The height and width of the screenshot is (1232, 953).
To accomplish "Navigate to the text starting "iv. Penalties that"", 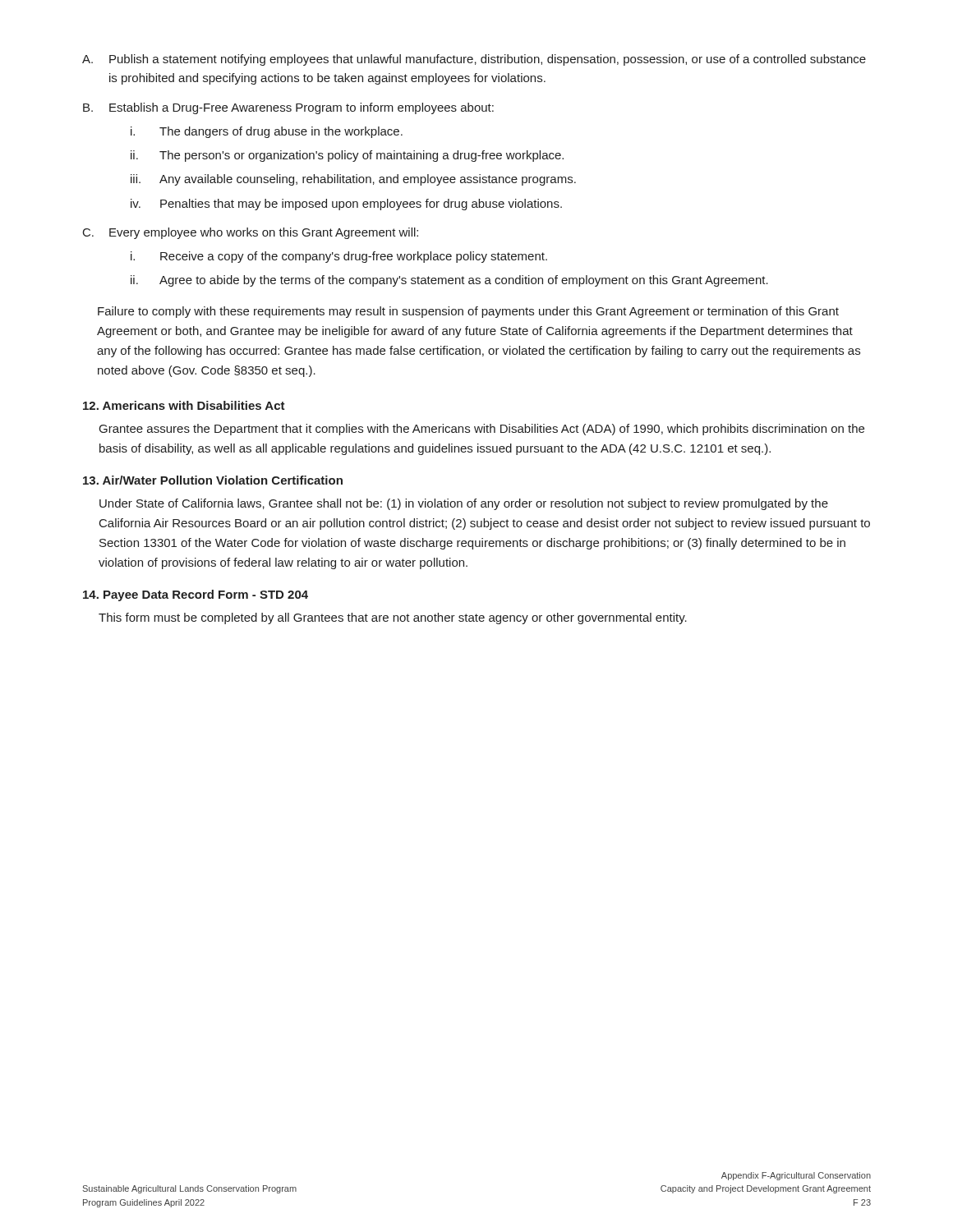I will click(x=346, y=203).
